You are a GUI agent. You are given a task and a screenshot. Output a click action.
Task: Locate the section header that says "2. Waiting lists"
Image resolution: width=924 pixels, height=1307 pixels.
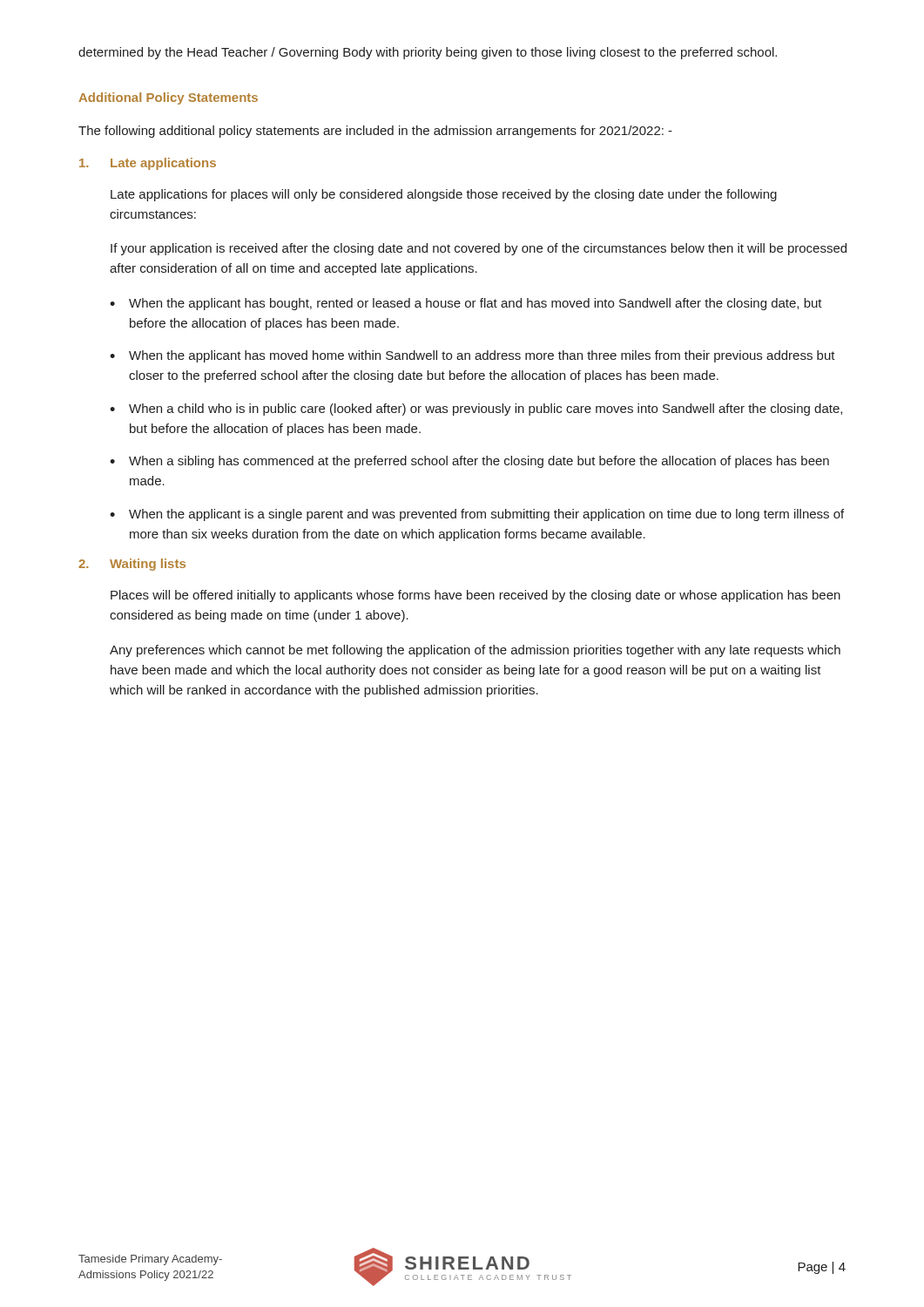[132, 563]
